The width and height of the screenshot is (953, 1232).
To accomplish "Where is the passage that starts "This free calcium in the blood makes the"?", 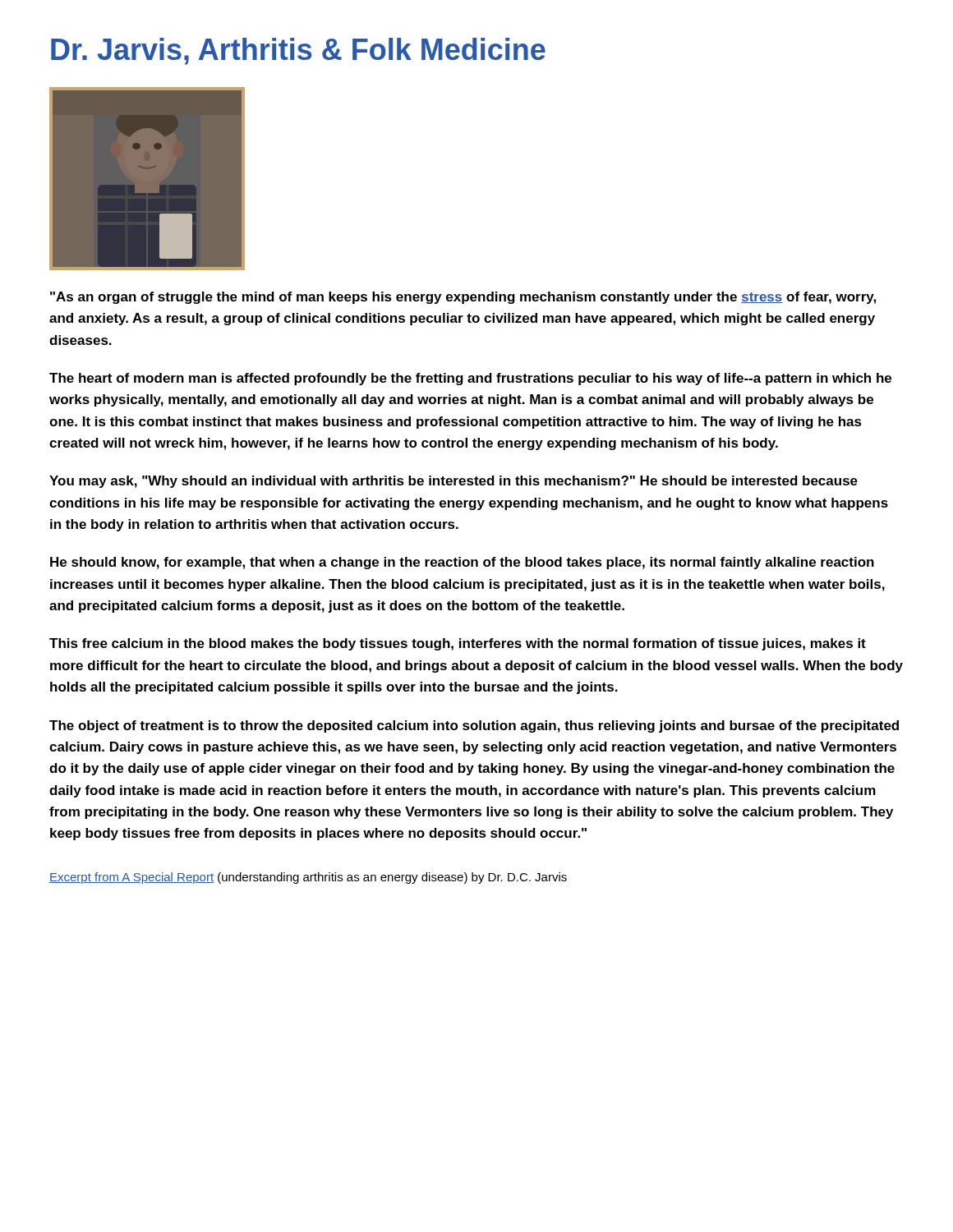I will tap(476, 666).
